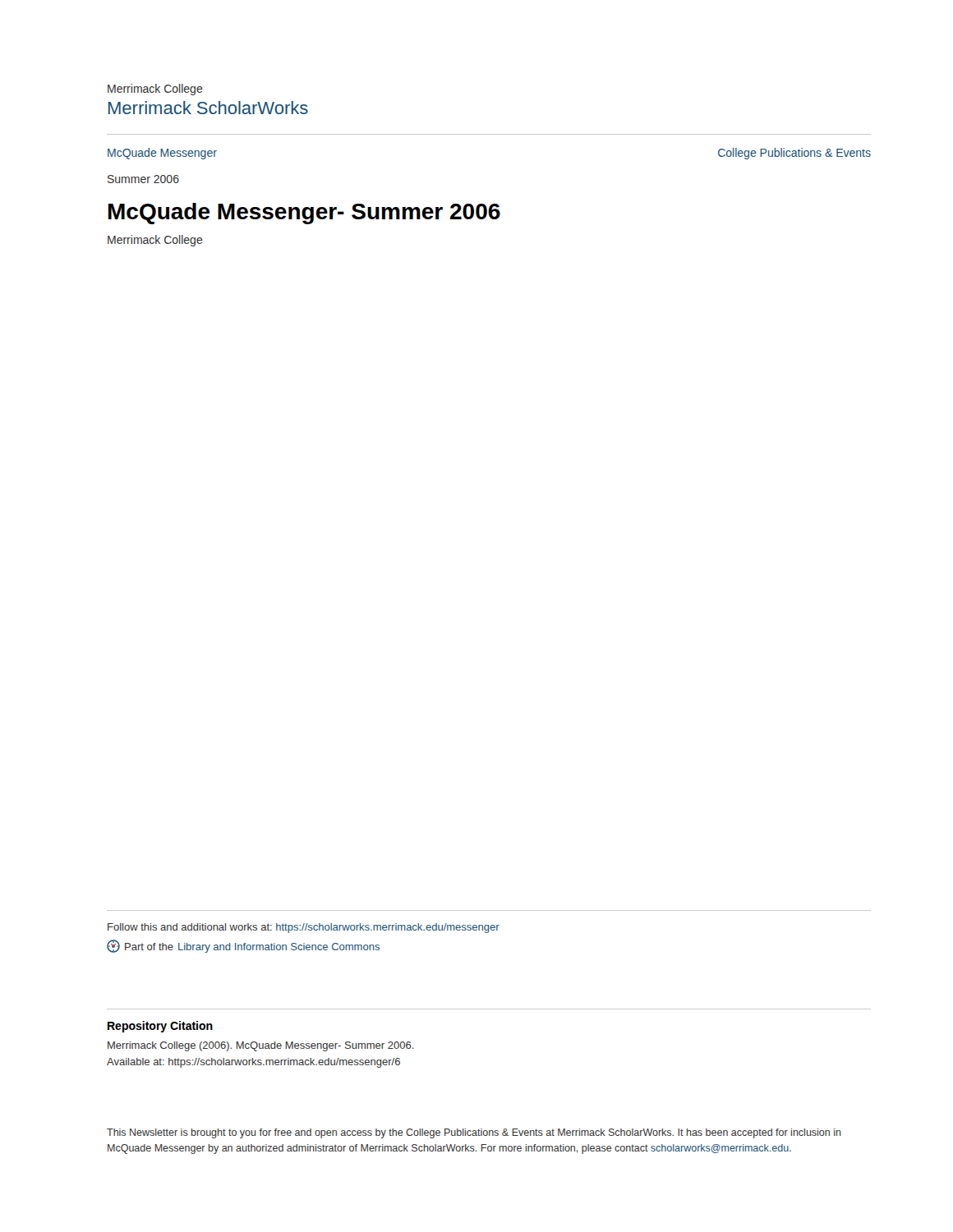Click on the block starting "Merrimack ScholarWorks"
The image size is (953, 1232).
pos(208,108)
